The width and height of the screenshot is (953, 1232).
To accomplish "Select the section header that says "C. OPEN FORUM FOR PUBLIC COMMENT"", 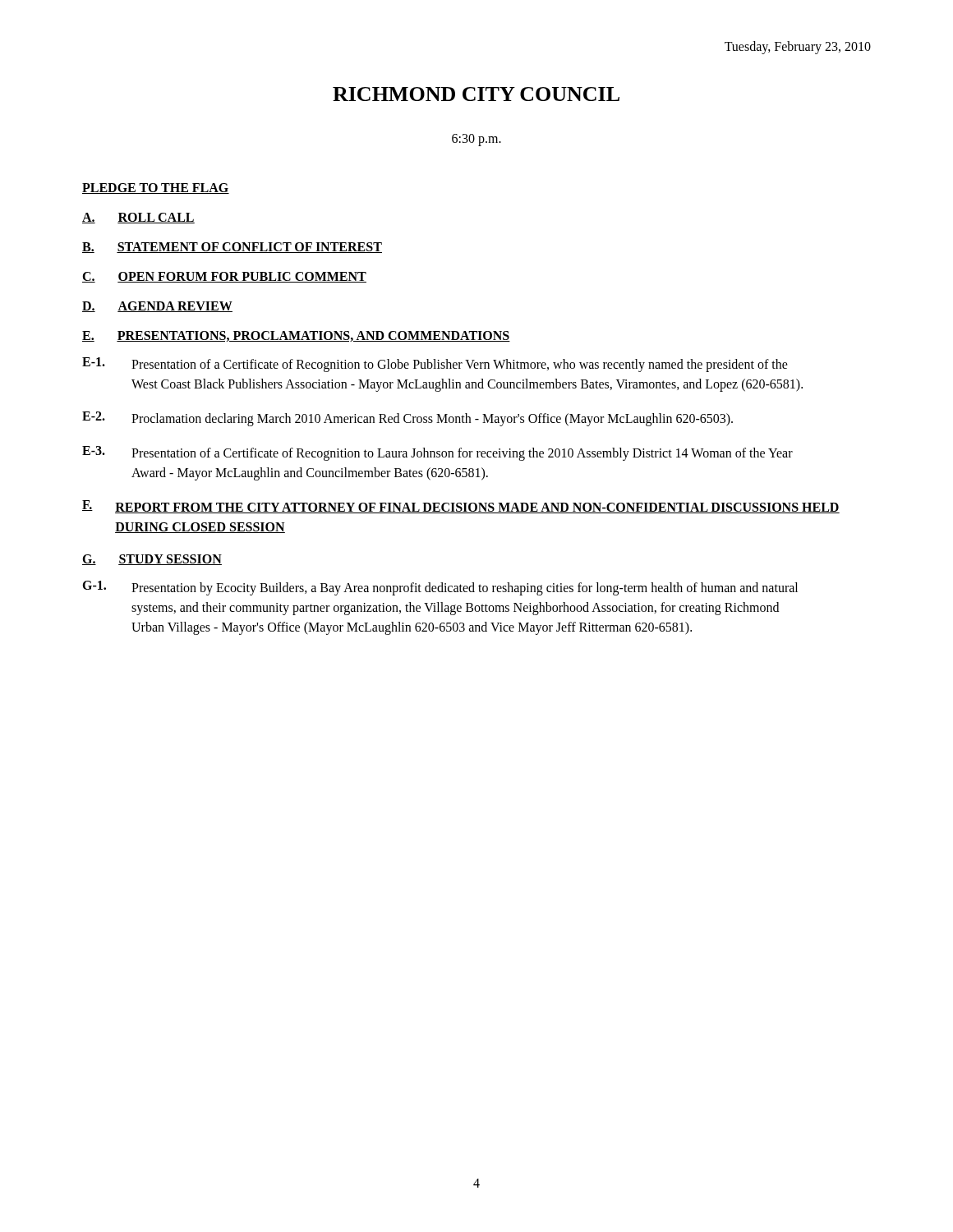I will click(224, 277).
